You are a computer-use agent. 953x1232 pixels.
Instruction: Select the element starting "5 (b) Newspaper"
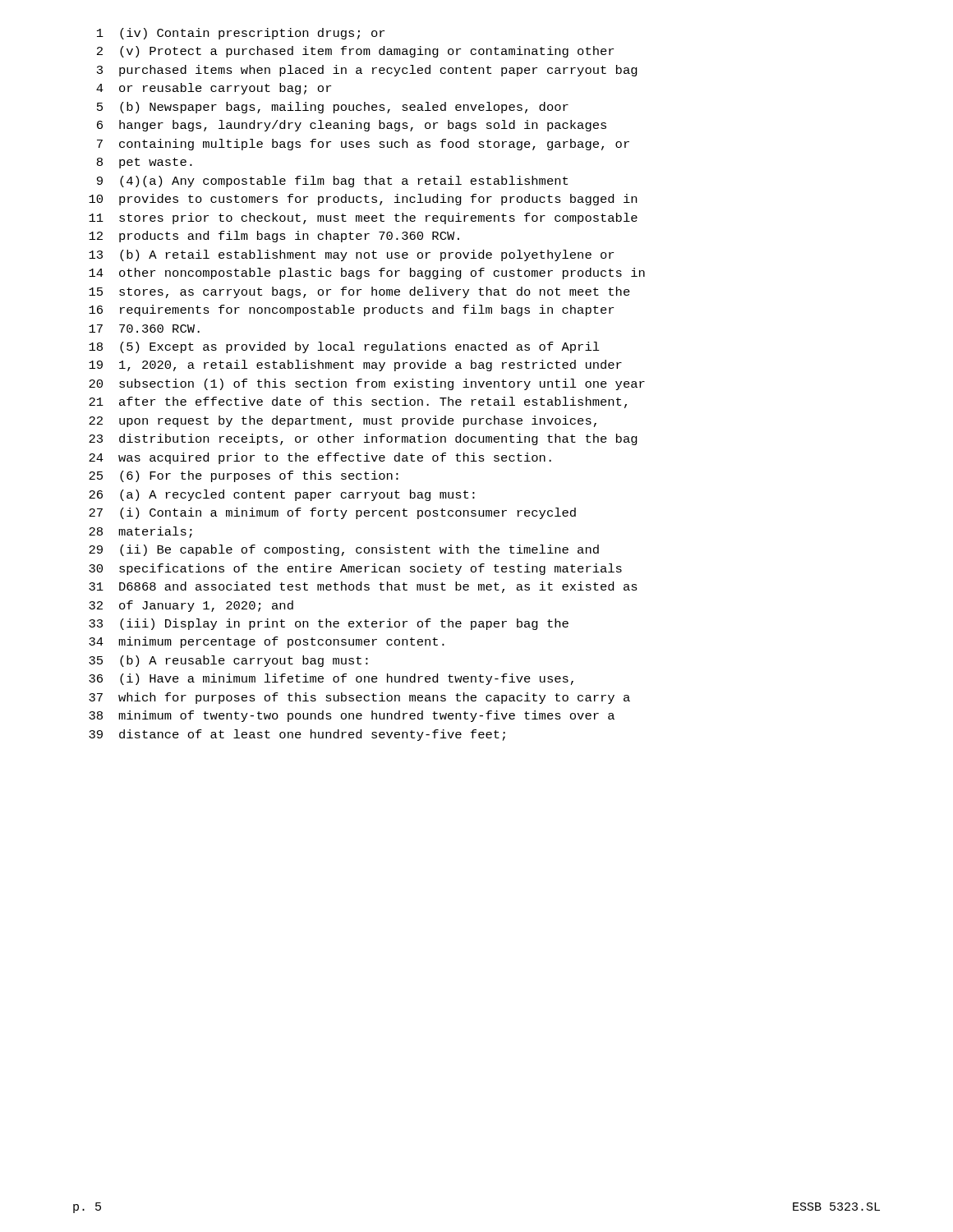[x=476, y=135]
